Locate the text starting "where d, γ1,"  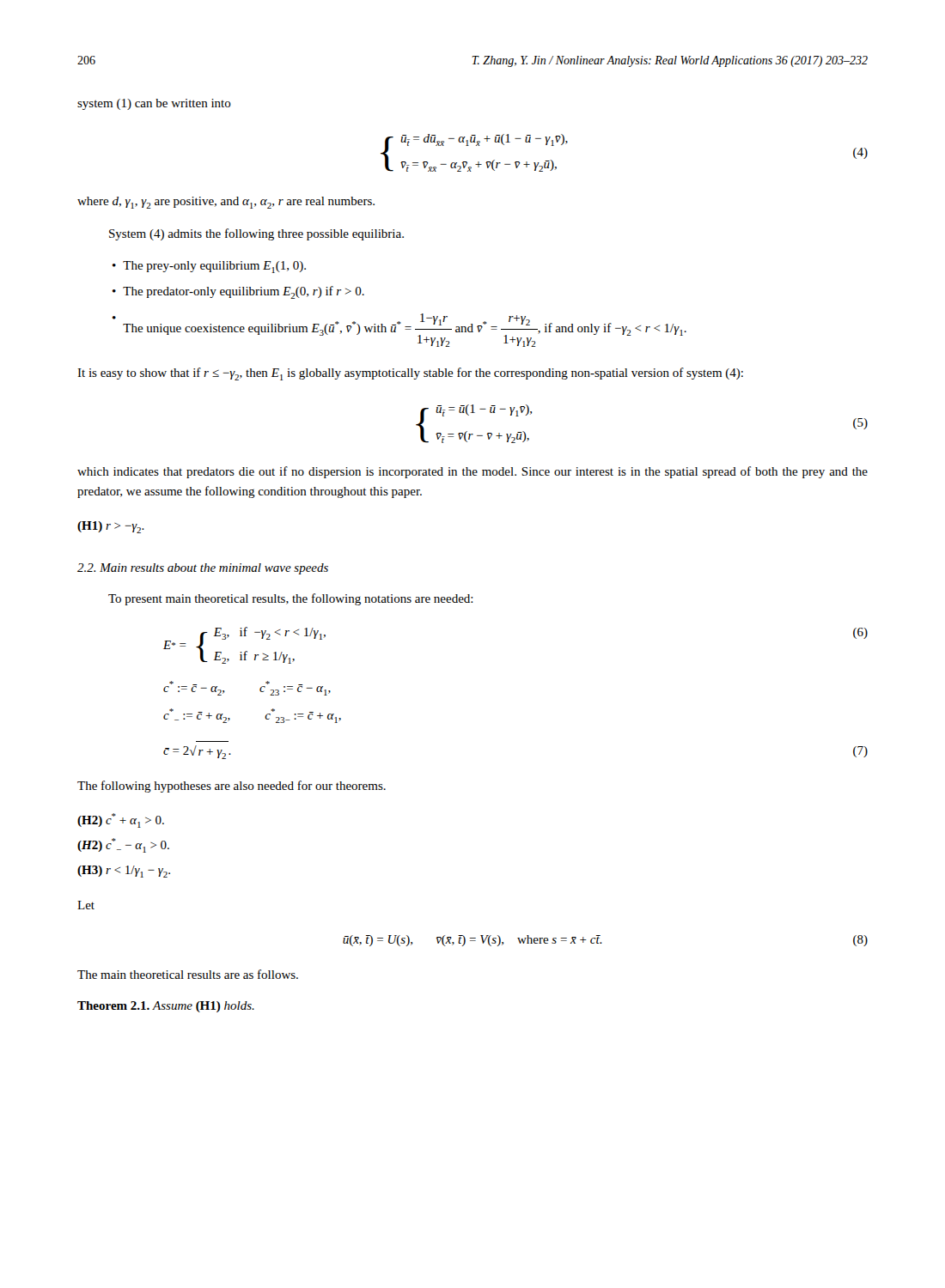click(x=226, y=202)
